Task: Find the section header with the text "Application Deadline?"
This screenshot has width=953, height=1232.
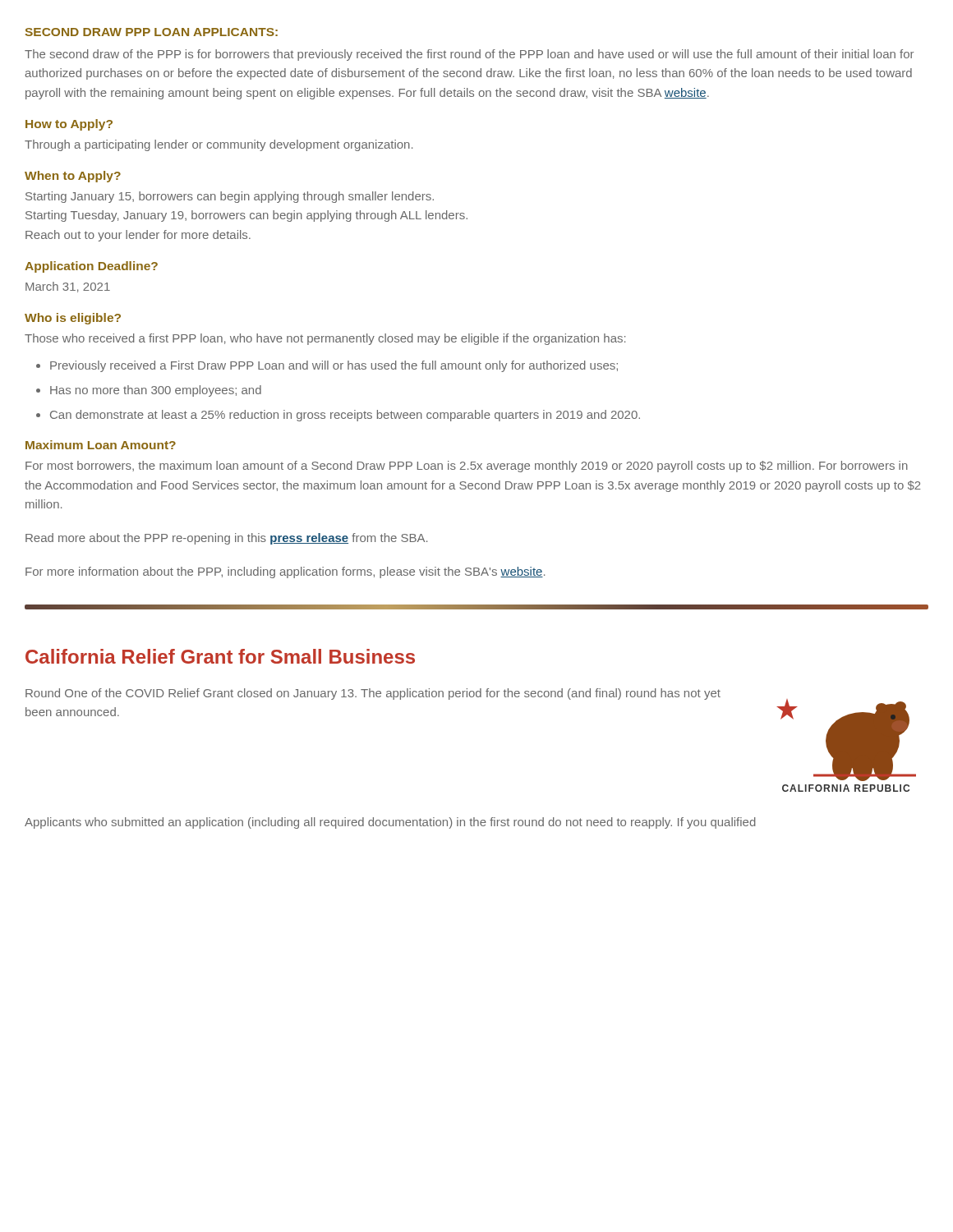Action: (x=92, y=265)
